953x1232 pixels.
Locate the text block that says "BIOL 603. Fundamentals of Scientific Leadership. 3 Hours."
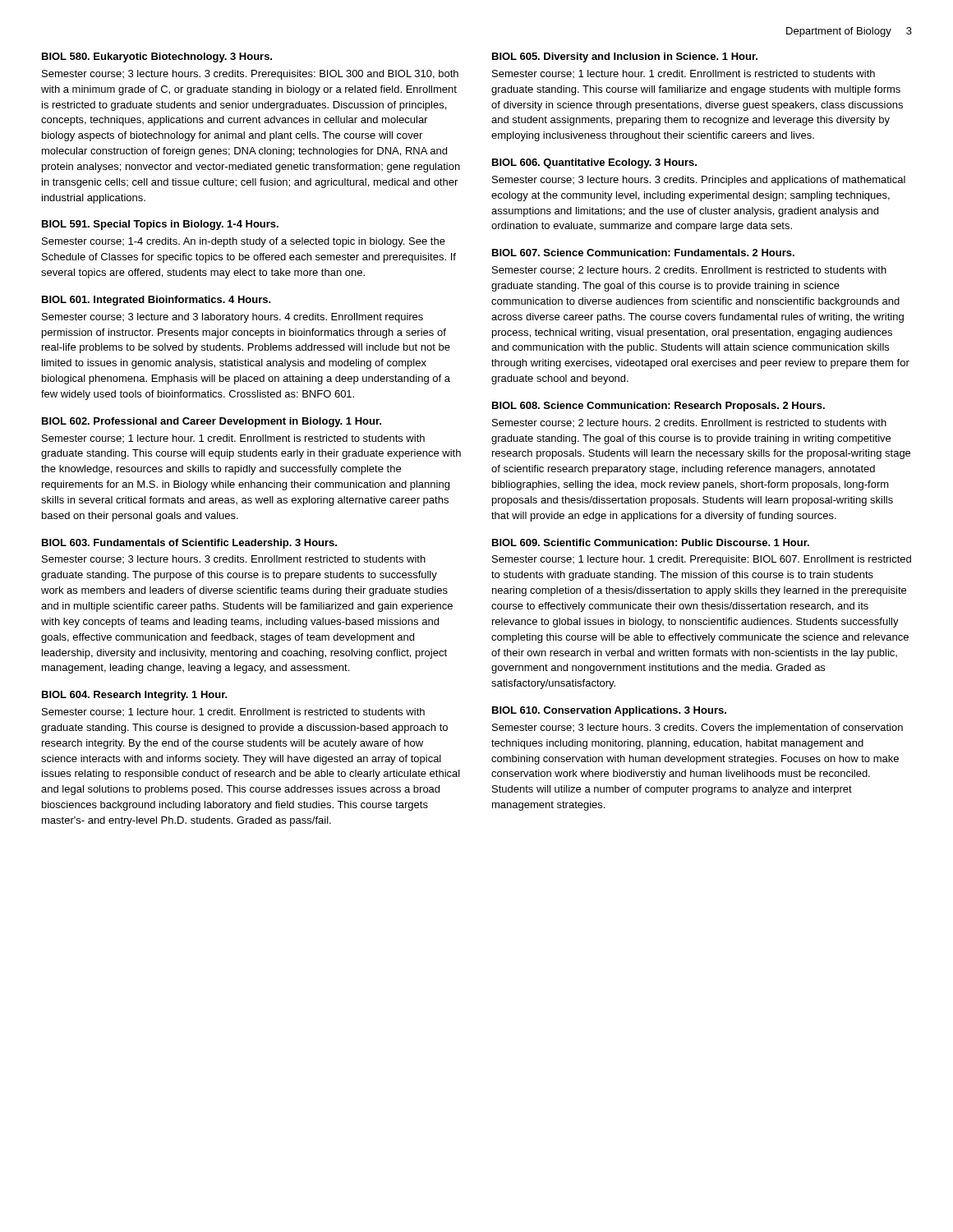pos(251,606)
